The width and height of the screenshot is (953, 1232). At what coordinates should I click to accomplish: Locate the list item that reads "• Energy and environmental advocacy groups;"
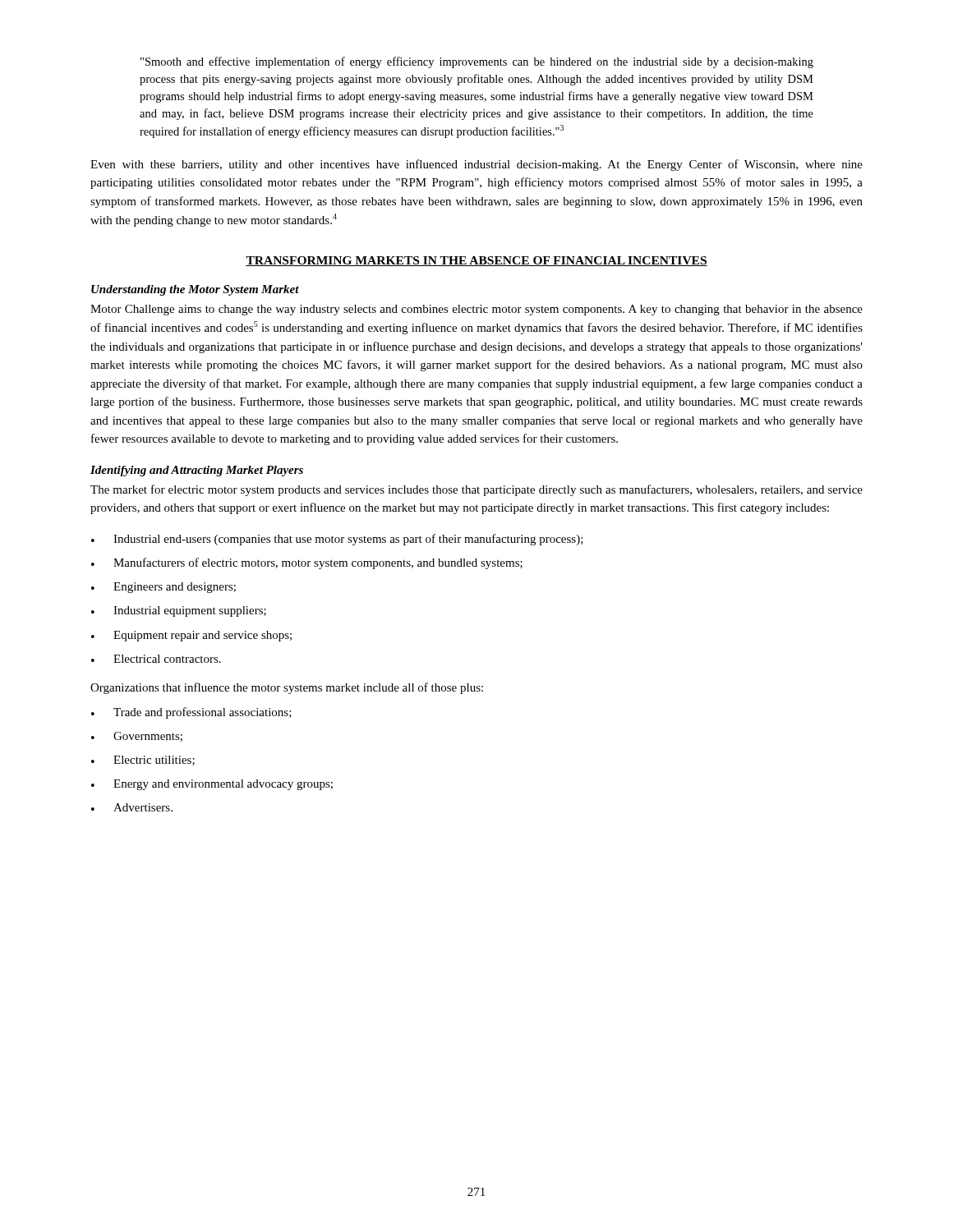coord(212,785)
